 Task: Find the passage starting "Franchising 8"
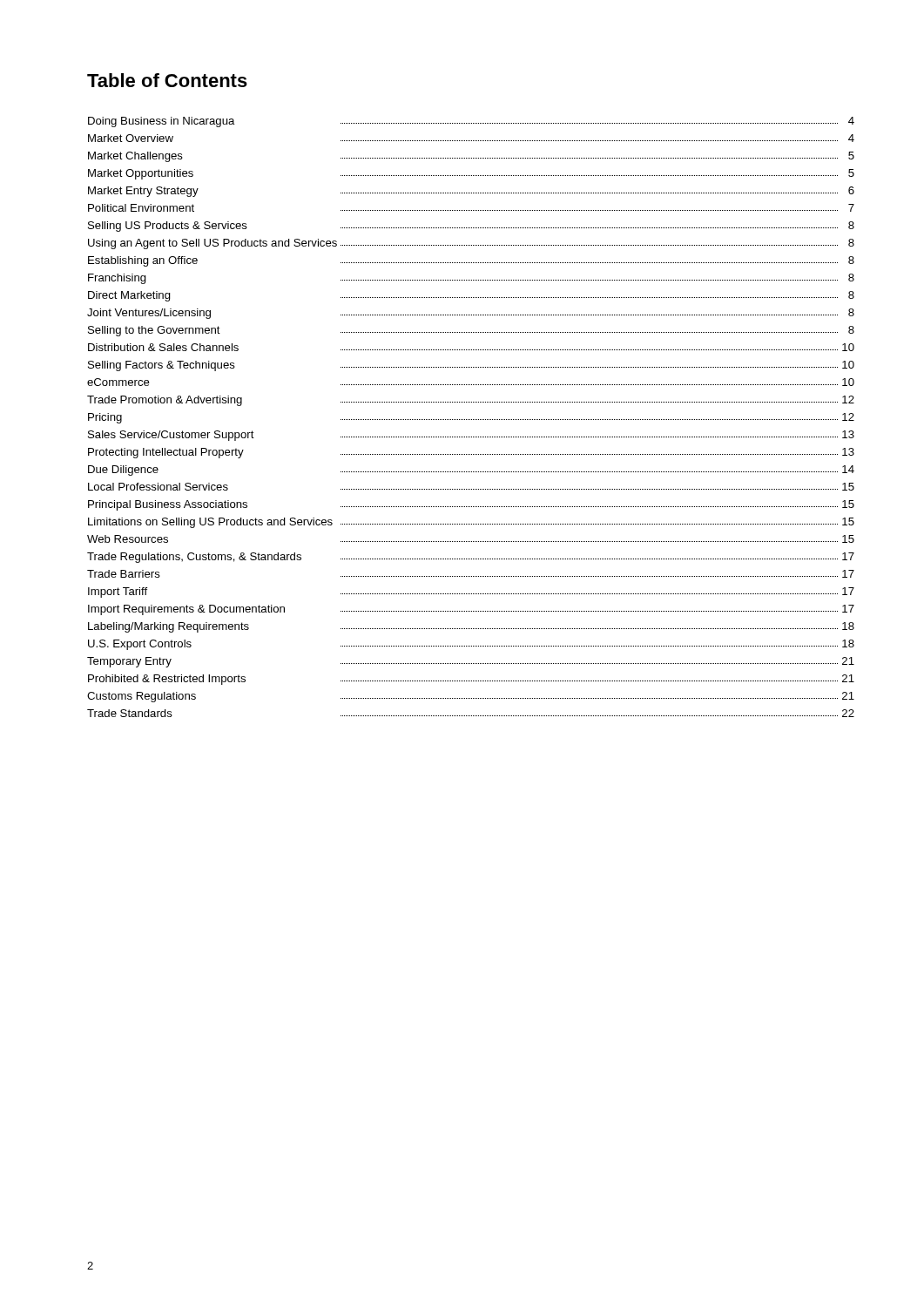click(471, 277)
